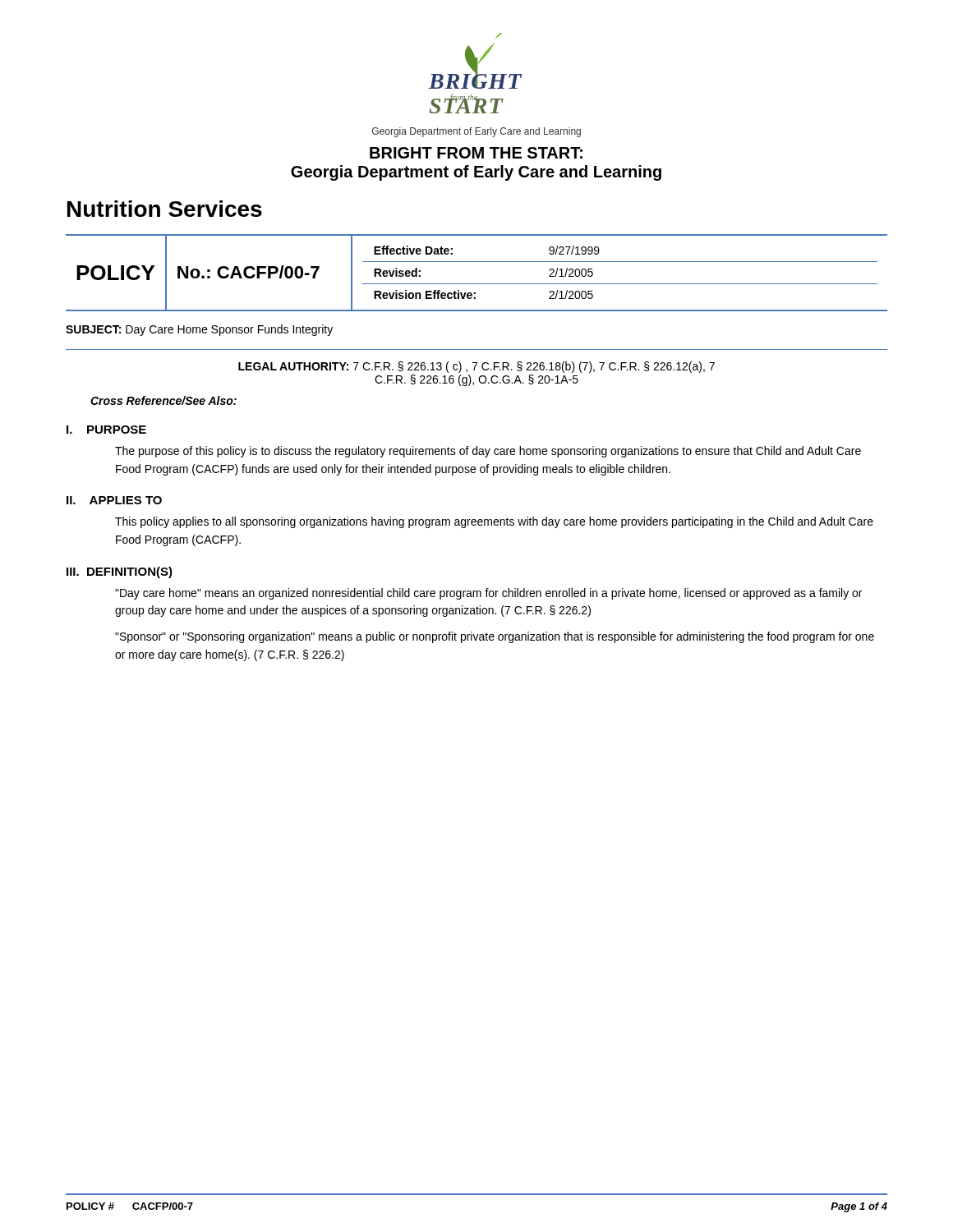Viewport: 953px width, 1232px height.
Task: Click on the section header that reads "I. PURPOSE"
Action: [106, 429]
